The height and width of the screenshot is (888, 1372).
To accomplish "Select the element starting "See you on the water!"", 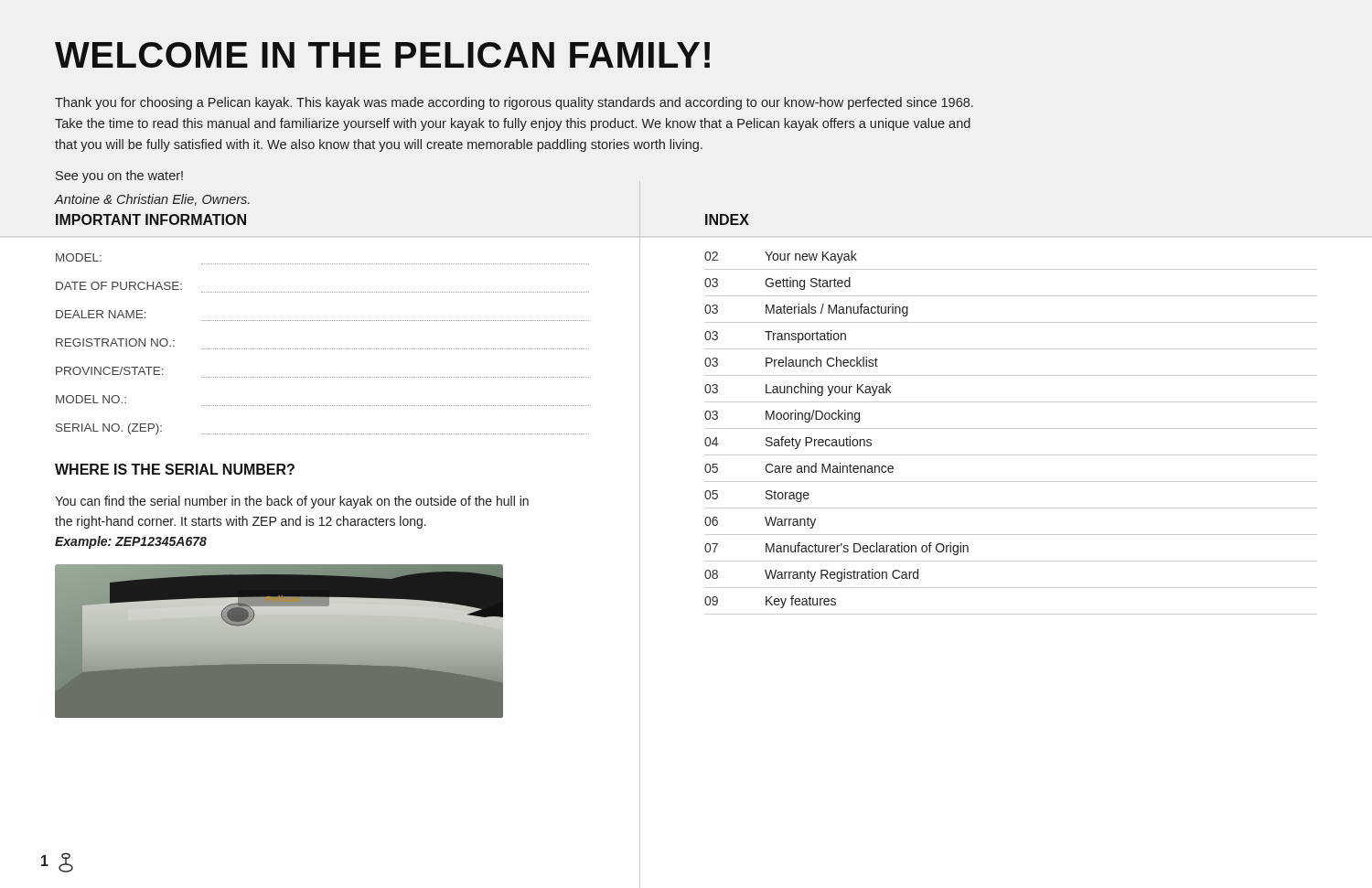I will click(x=119, y=175).
